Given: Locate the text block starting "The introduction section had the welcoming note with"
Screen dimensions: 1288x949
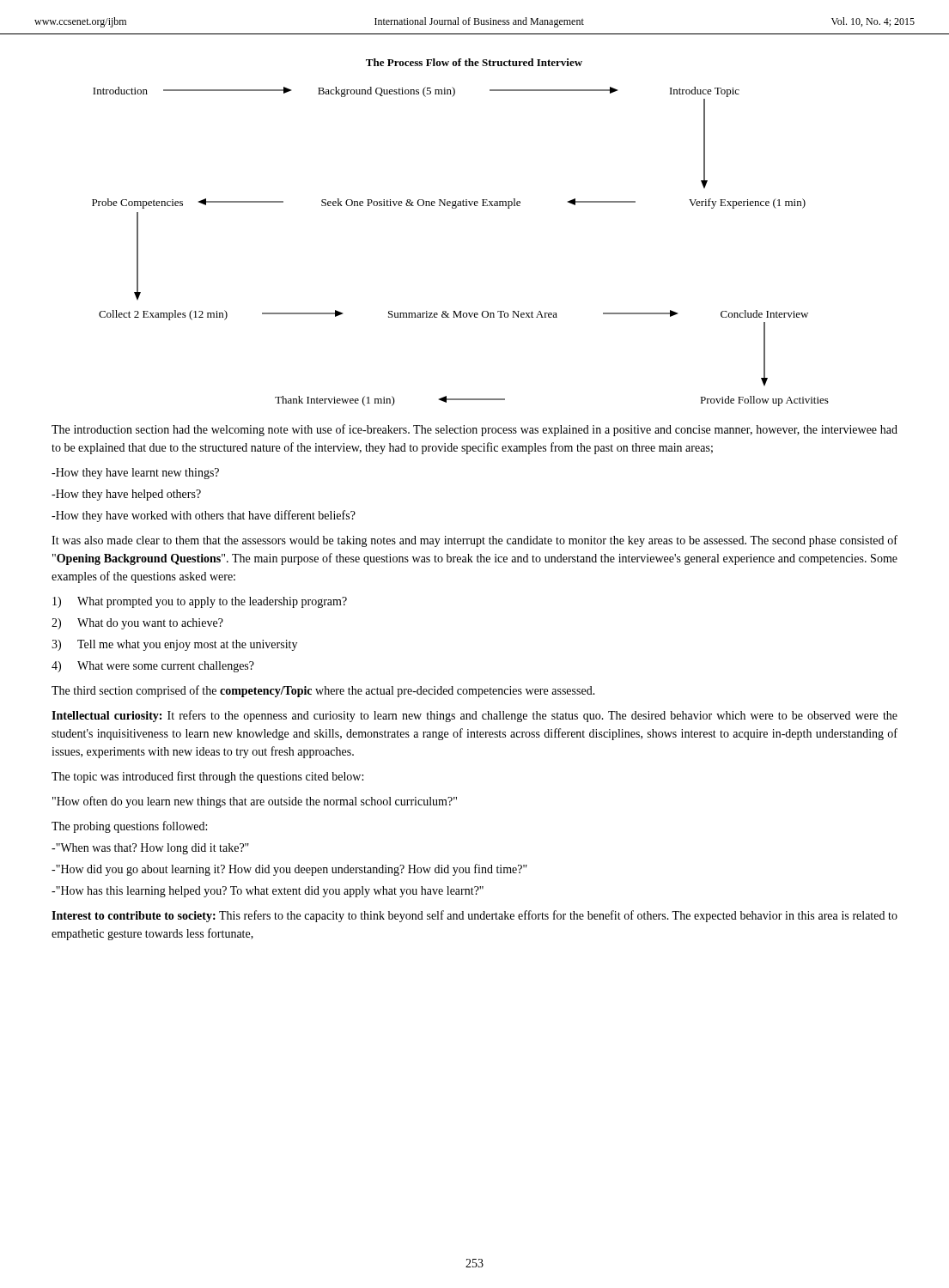Looking at the screenshot, I should point(474,439).
